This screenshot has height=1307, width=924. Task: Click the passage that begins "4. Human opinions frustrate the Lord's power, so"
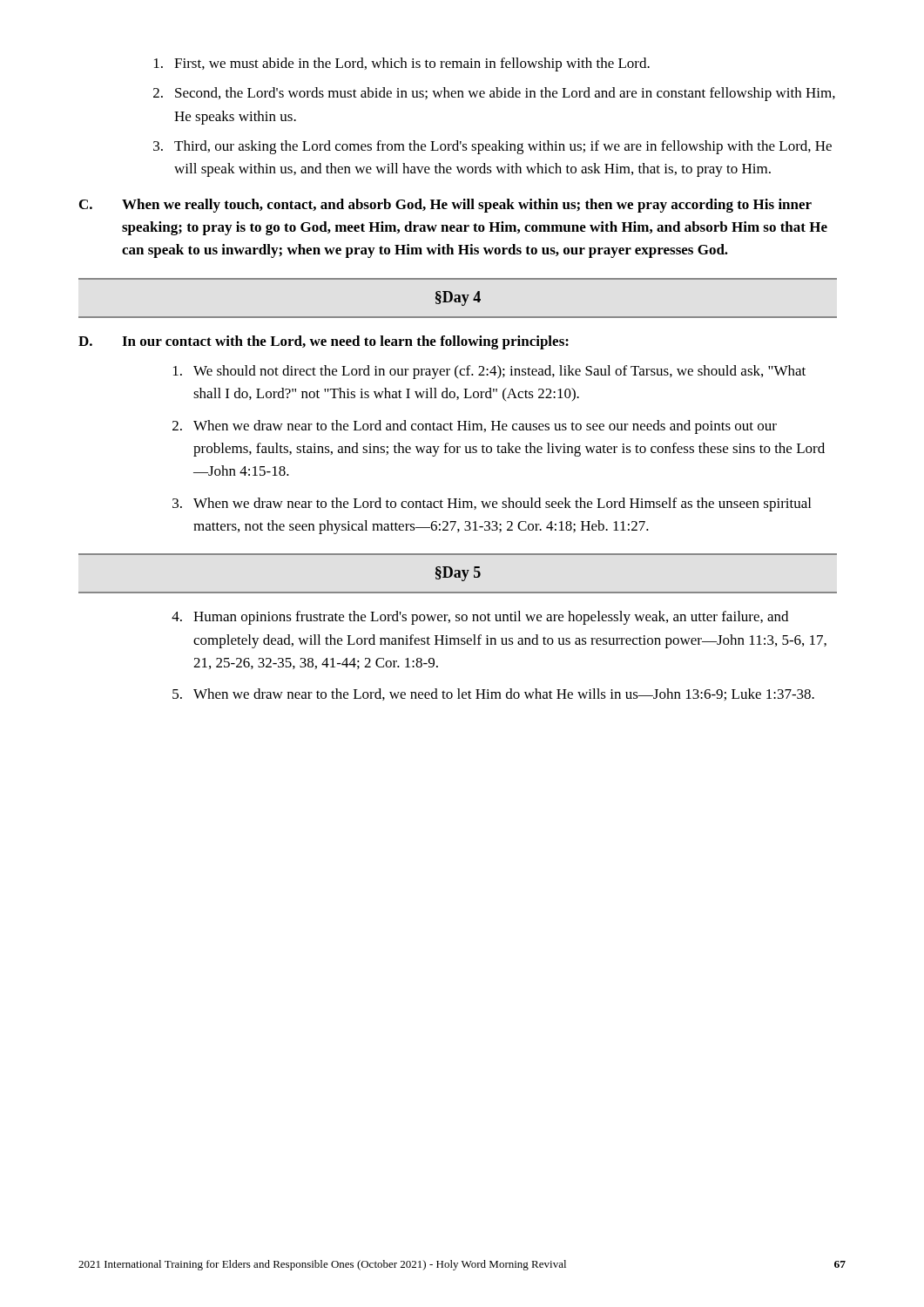492,640
